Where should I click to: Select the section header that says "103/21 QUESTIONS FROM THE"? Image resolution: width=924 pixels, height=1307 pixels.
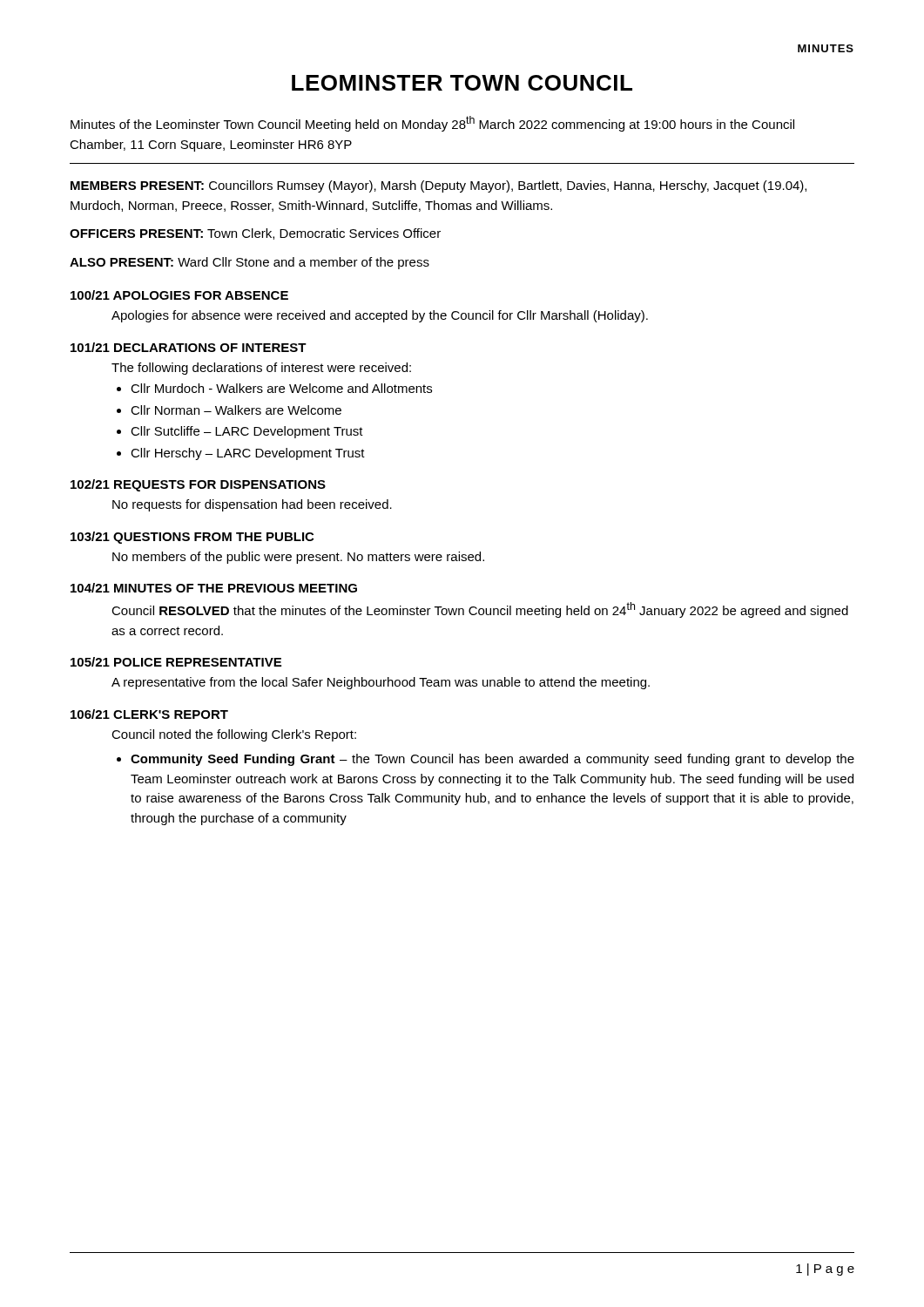192,536
